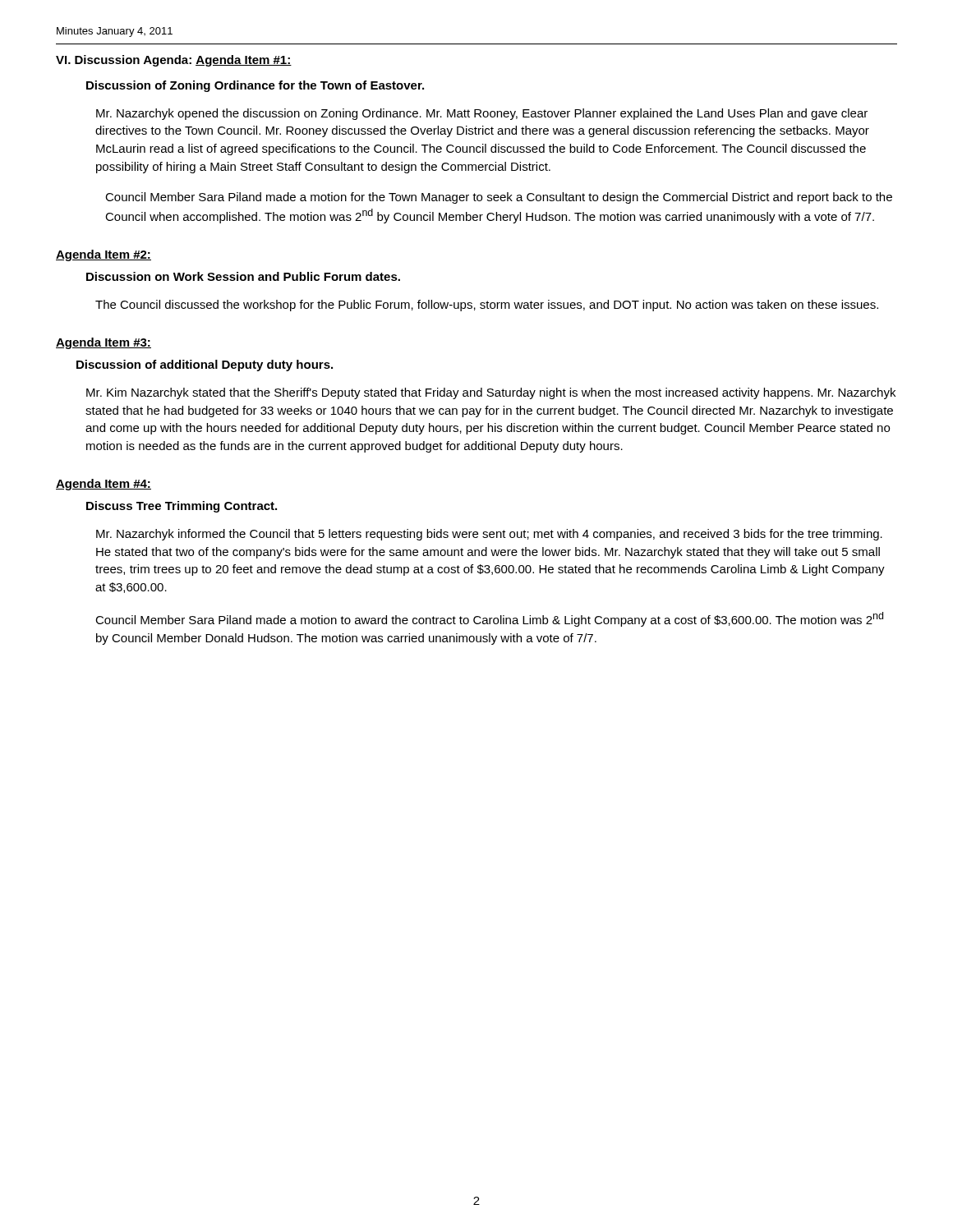Find the region starting "Agenda Item #1:"
Viewport: 953px width, 1232px height.
pyautogui.click(x=243, y=59)
